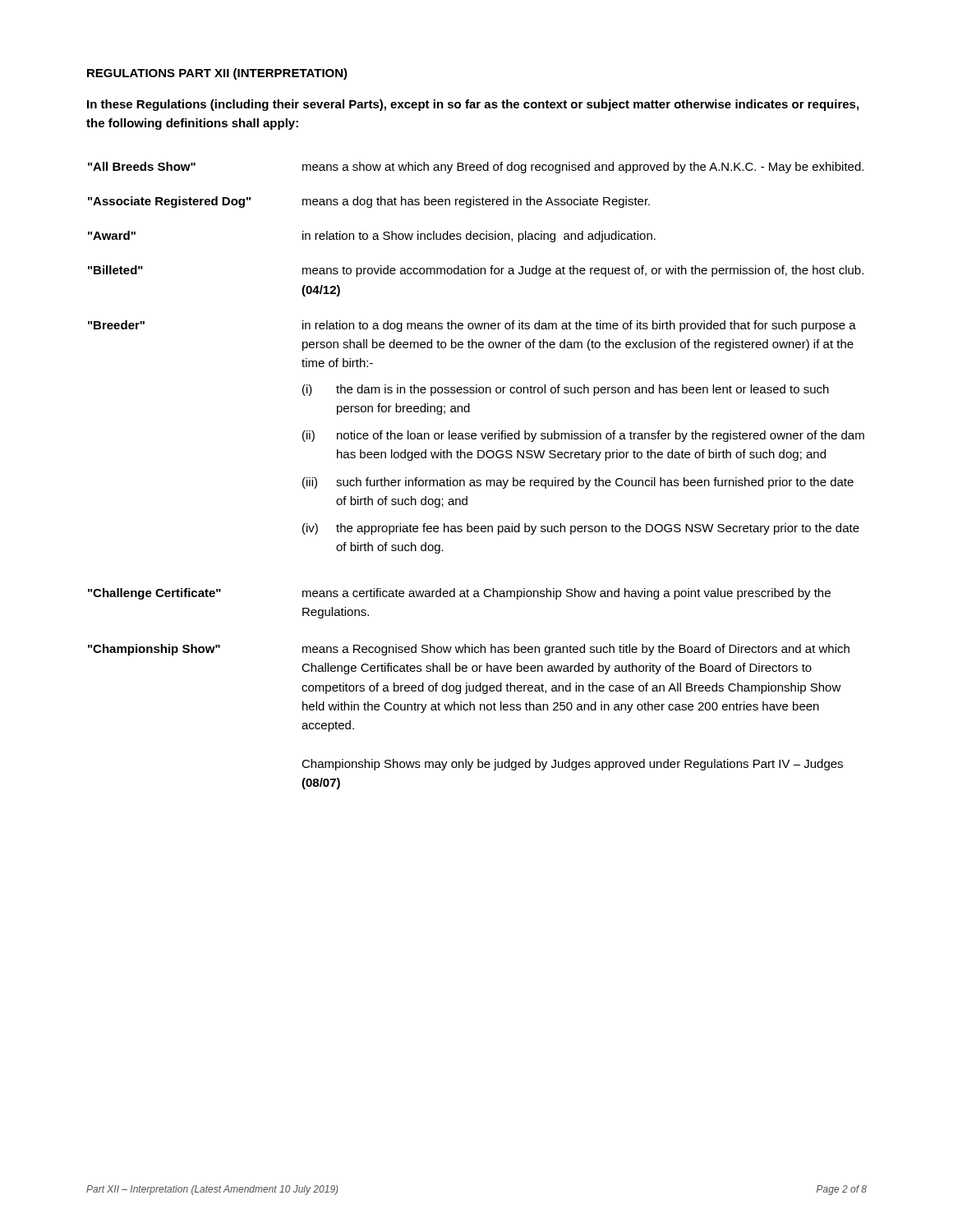Locate the text block that says ""All Breeds Show" means"
This screenshot has height=1232, width=953.
(476, 173)
